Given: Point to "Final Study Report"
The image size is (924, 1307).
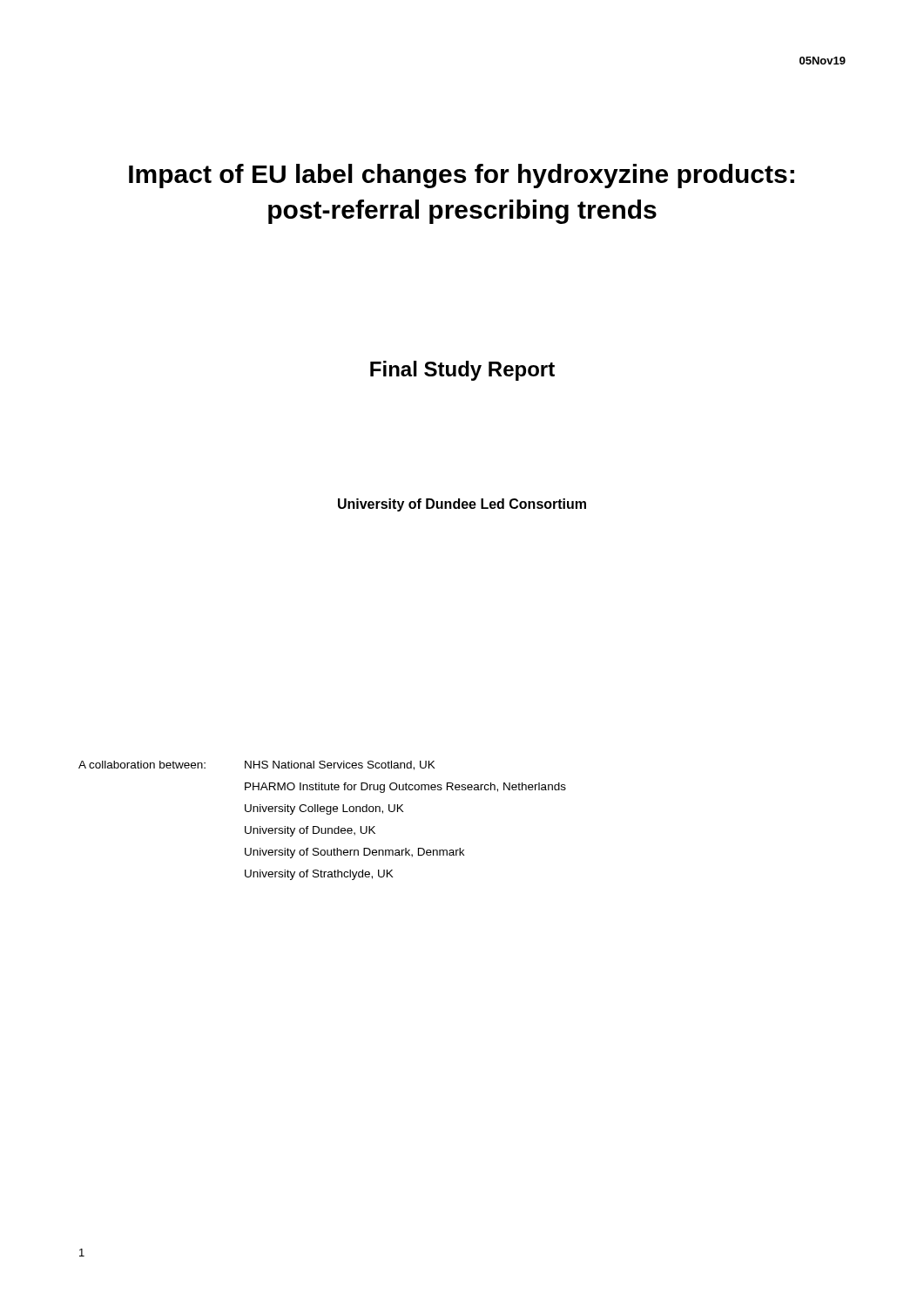Looking at the screenshot, I should 462,369.
